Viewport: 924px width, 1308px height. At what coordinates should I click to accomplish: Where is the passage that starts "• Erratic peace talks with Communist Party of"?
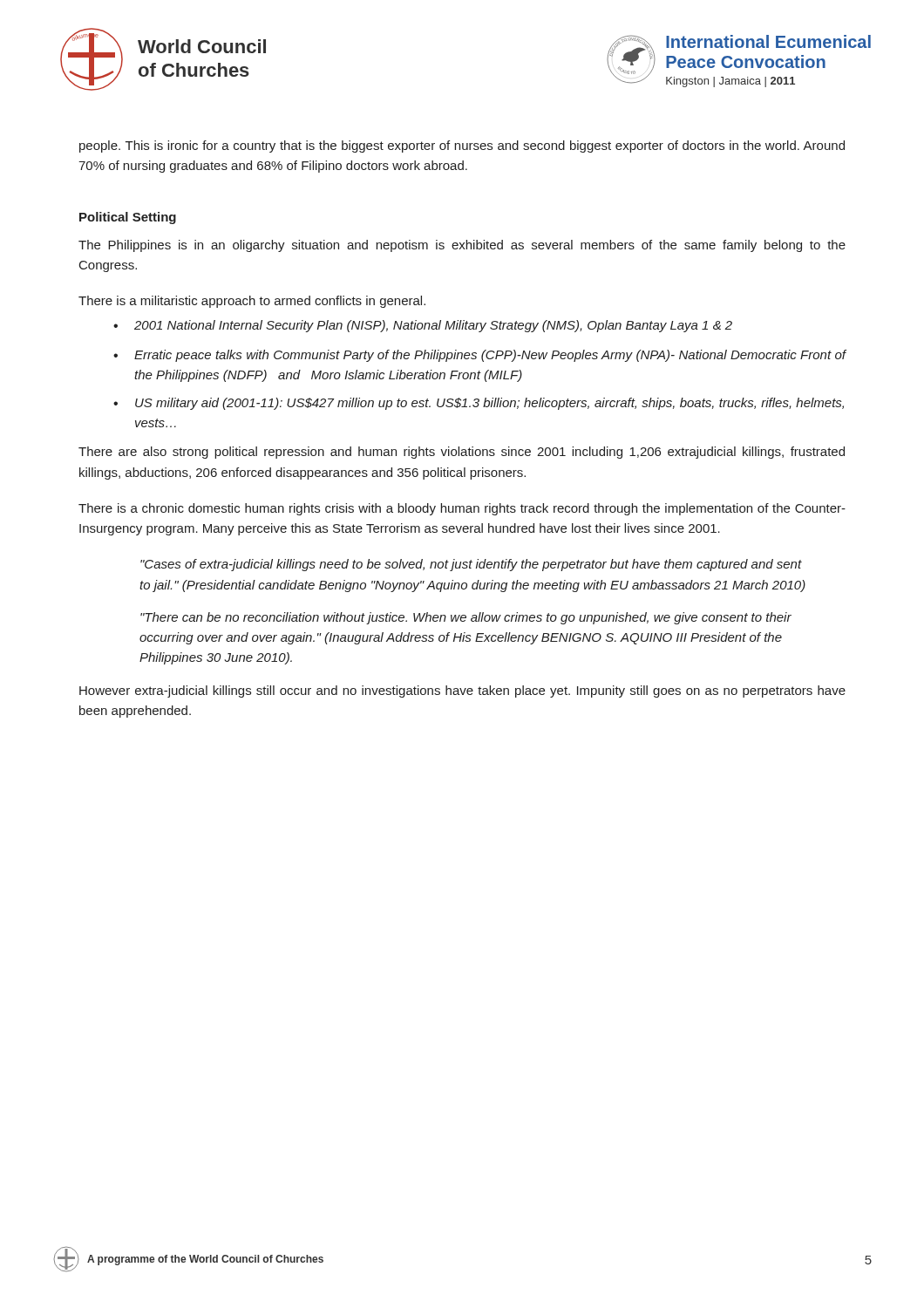479,365
